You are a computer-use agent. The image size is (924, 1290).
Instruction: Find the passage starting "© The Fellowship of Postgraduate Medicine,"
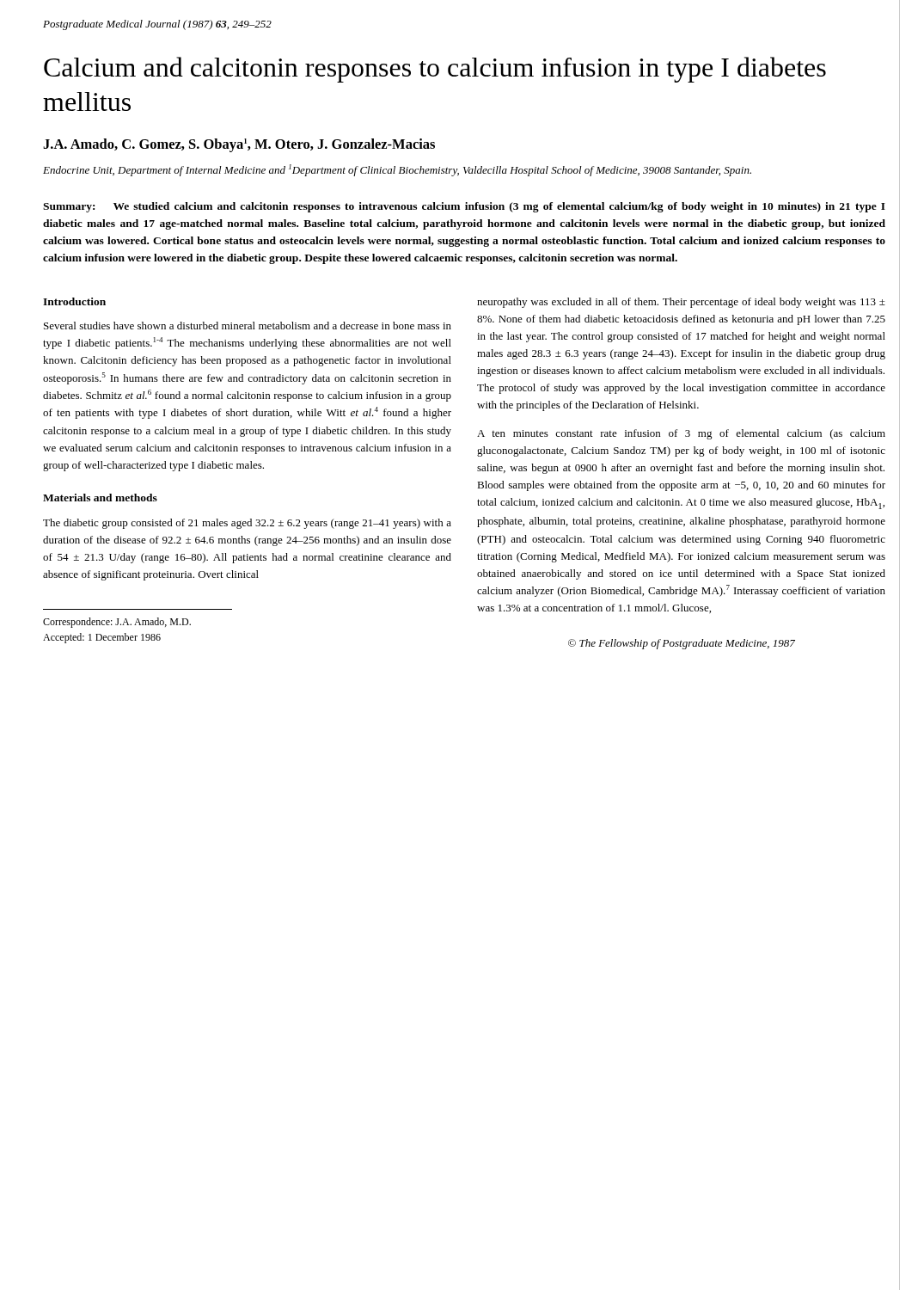pyautogui.click(x=681, y=643)
